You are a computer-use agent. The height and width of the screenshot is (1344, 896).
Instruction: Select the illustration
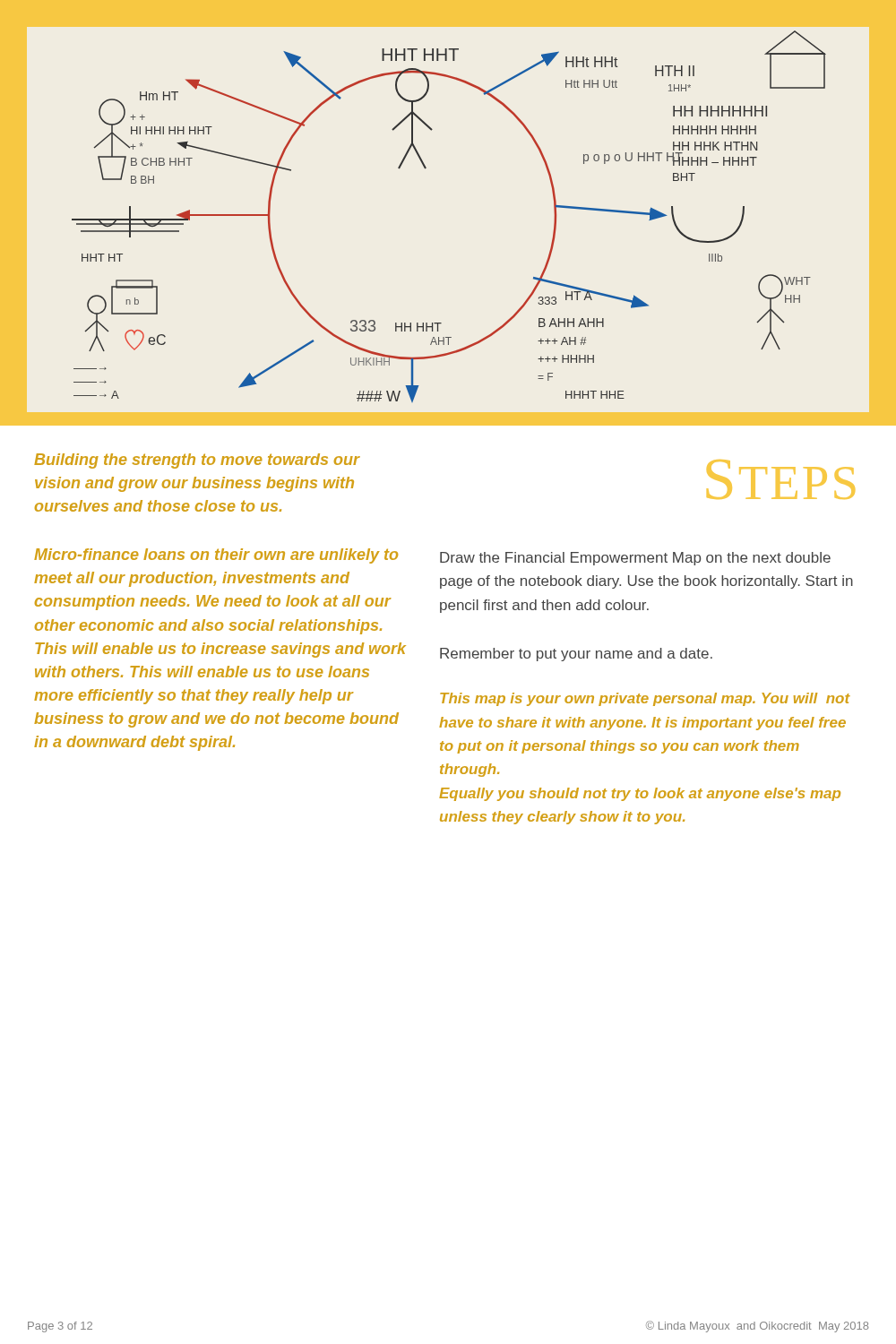448,220
